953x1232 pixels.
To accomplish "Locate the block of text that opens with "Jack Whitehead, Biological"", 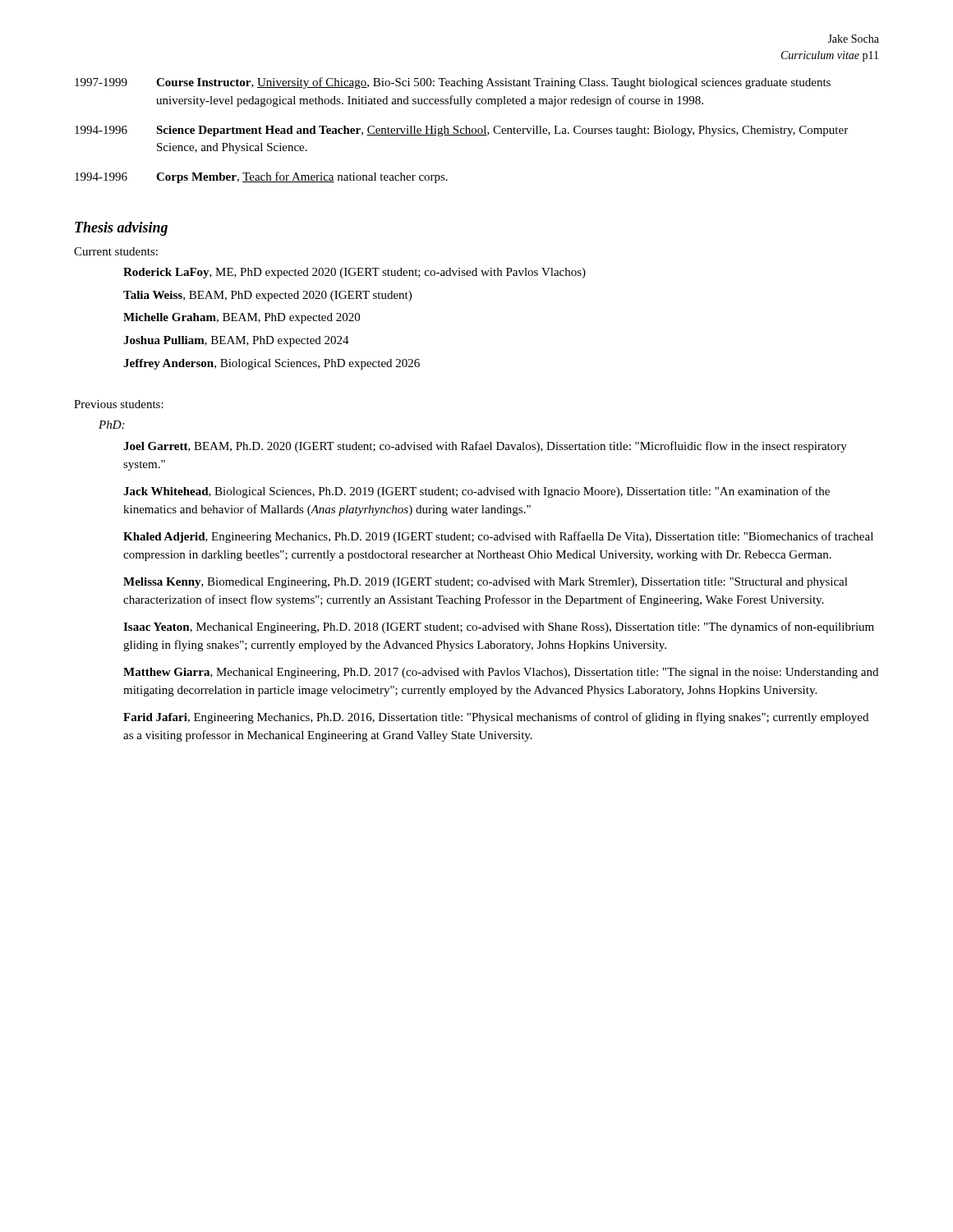I will click(477, 500).
